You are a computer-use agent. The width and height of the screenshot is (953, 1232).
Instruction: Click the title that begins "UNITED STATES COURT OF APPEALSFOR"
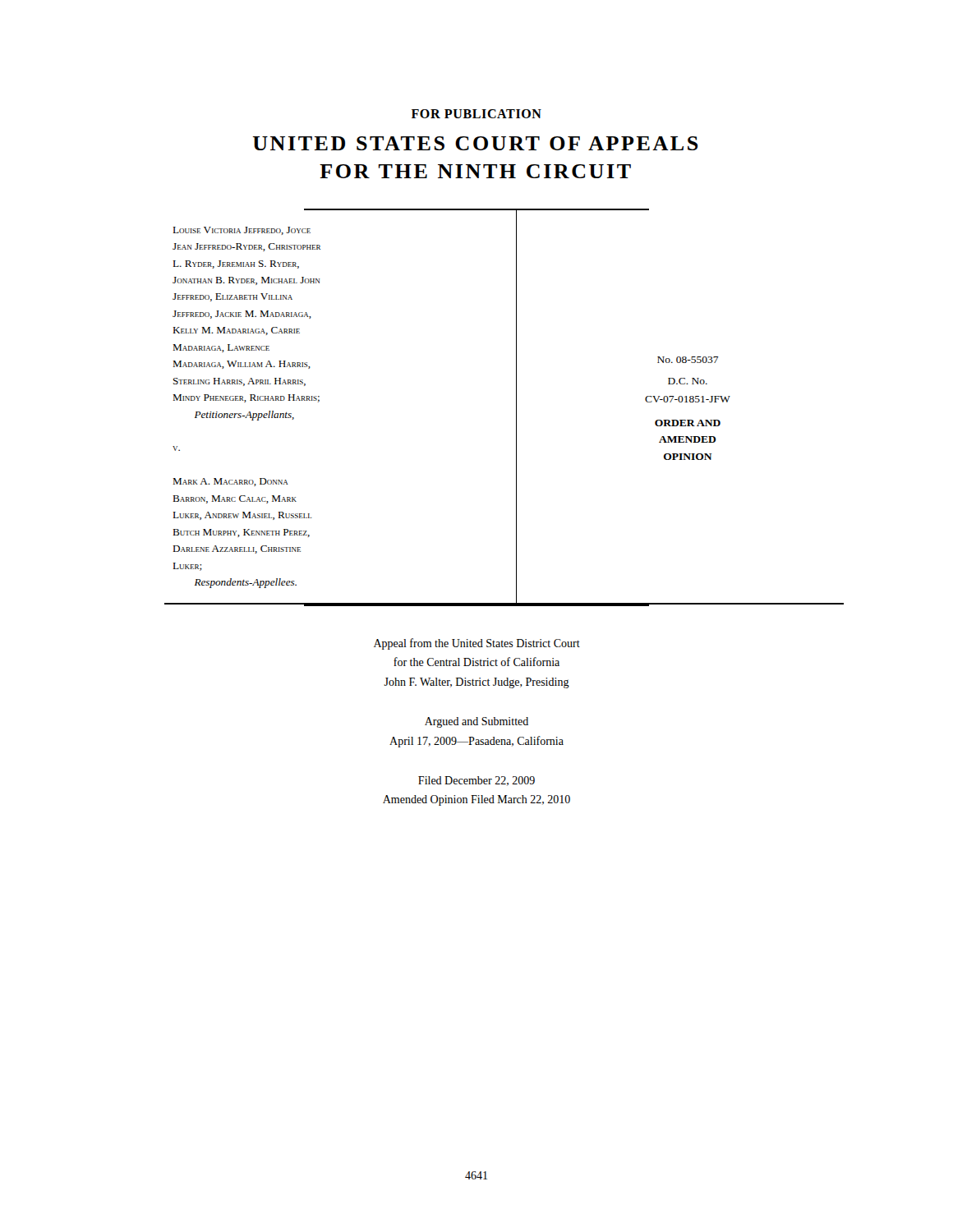[x=476, y=157]
